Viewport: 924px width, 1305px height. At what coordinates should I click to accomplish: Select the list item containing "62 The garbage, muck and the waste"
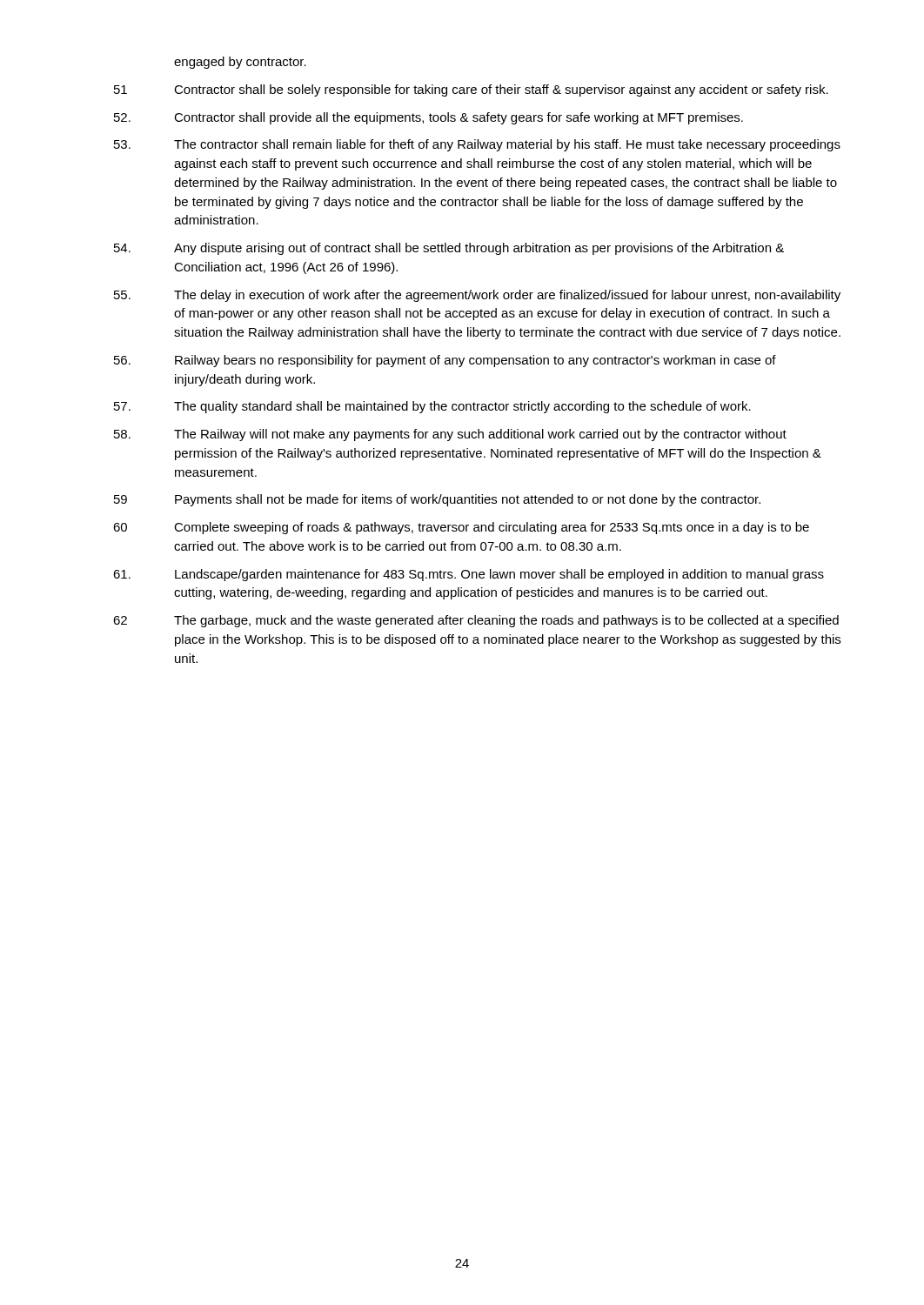(x=479, y=639)
